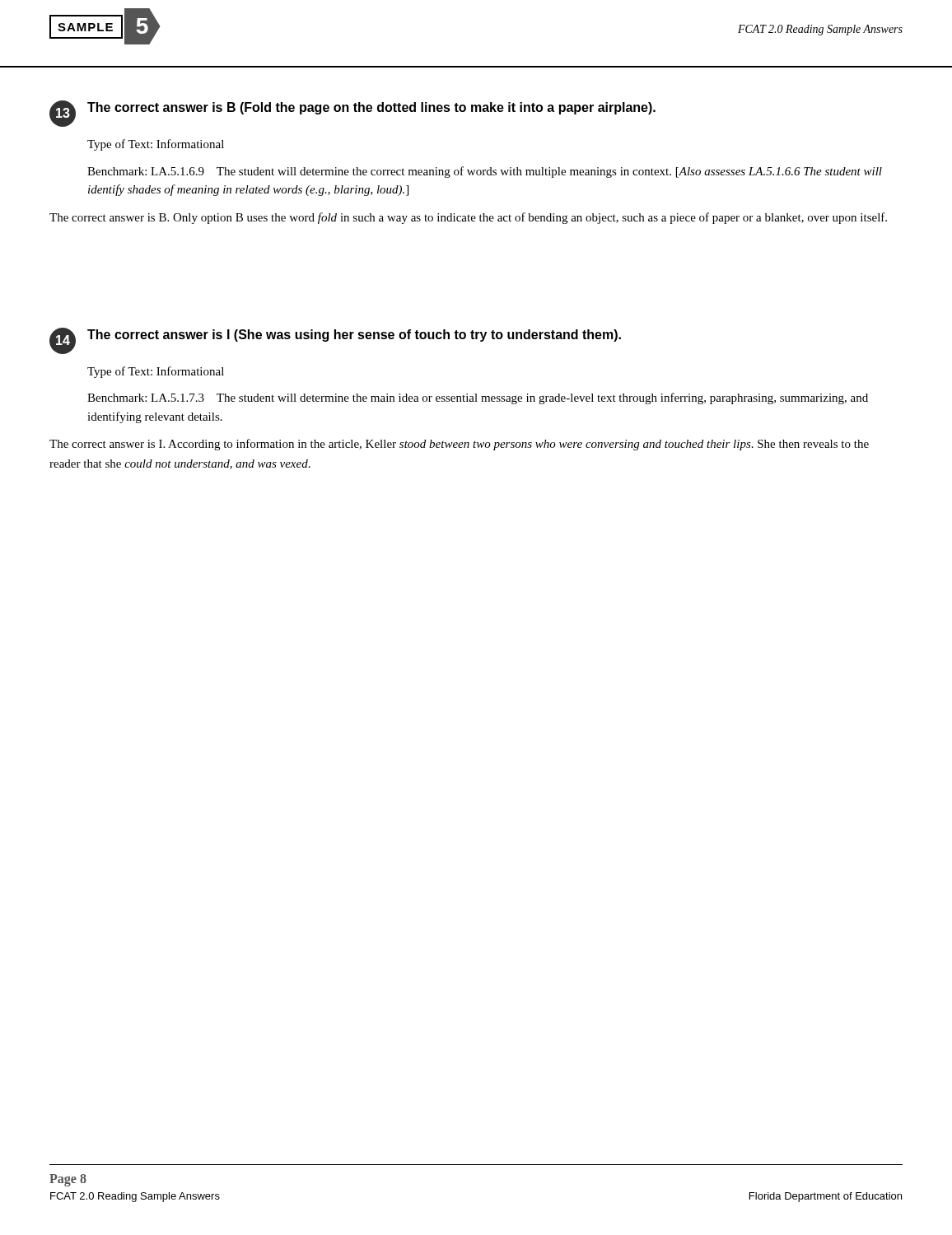Find the text block containing "Benchmark: LA.5.1.7.3 The student"

click(478, 407)
